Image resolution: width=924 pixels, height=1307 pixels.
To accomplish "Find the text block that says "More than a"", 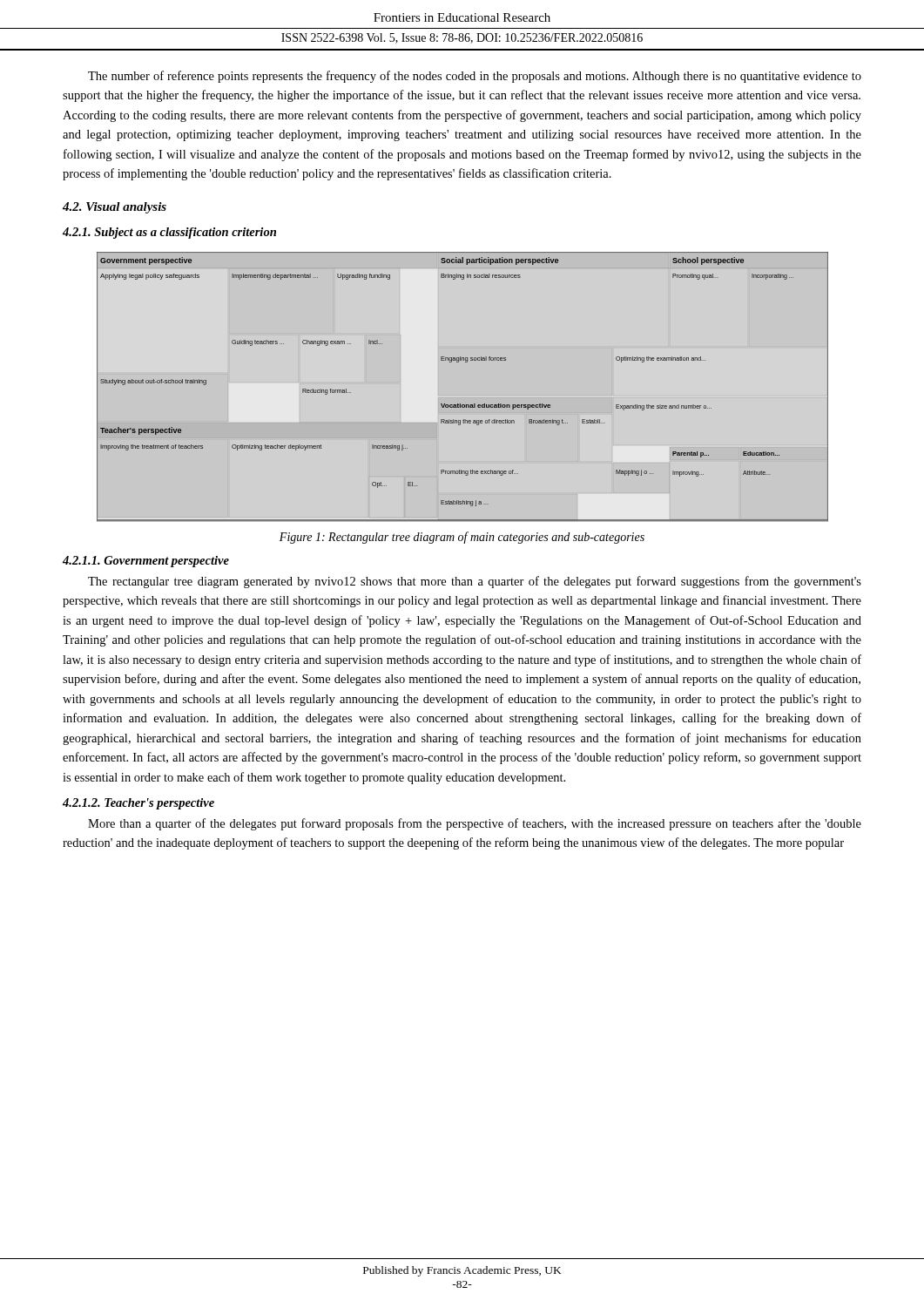I will (462, 833).
